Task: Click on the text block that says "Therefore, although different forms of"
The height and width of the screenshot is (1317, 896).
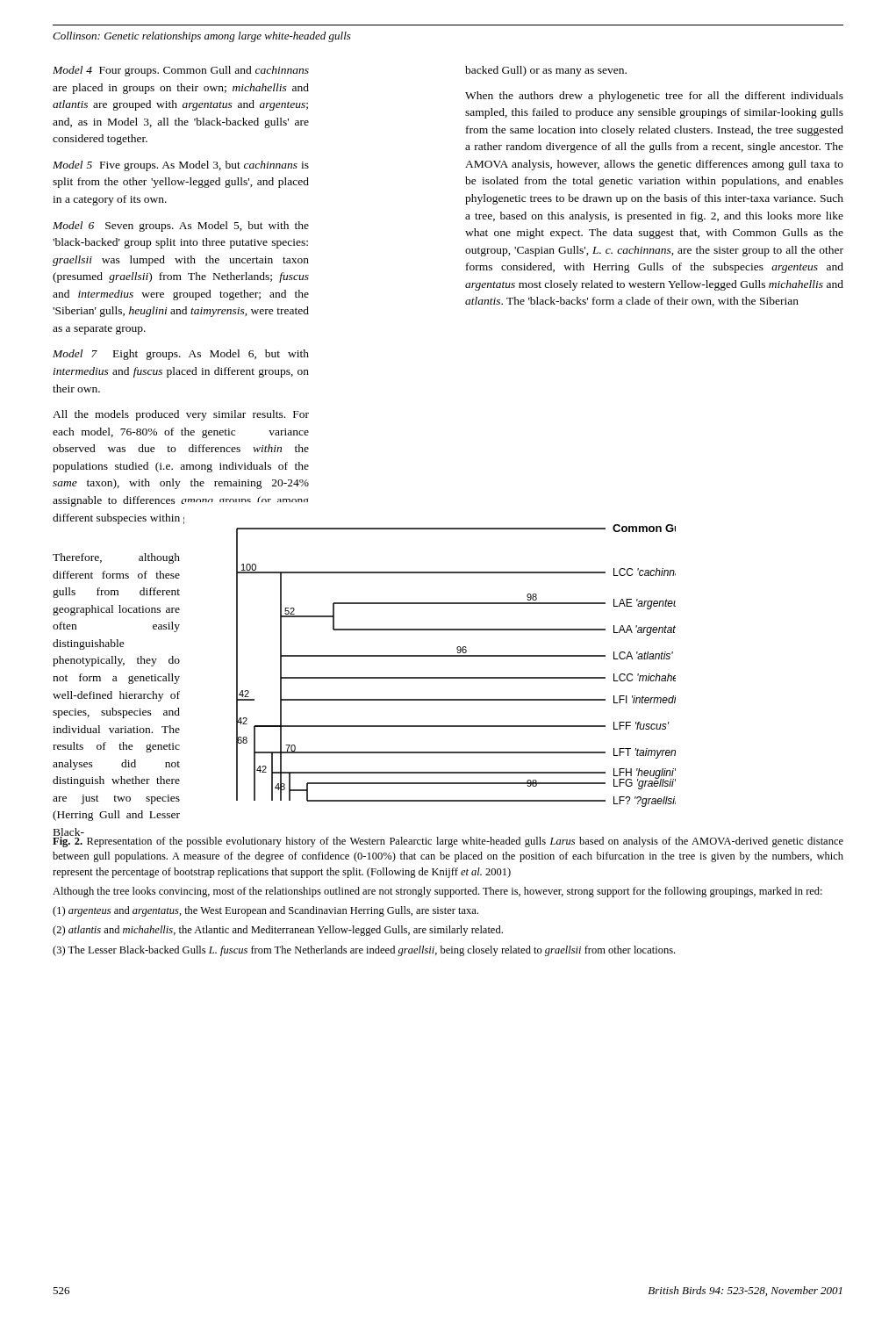Action: [x=116, y=695]
